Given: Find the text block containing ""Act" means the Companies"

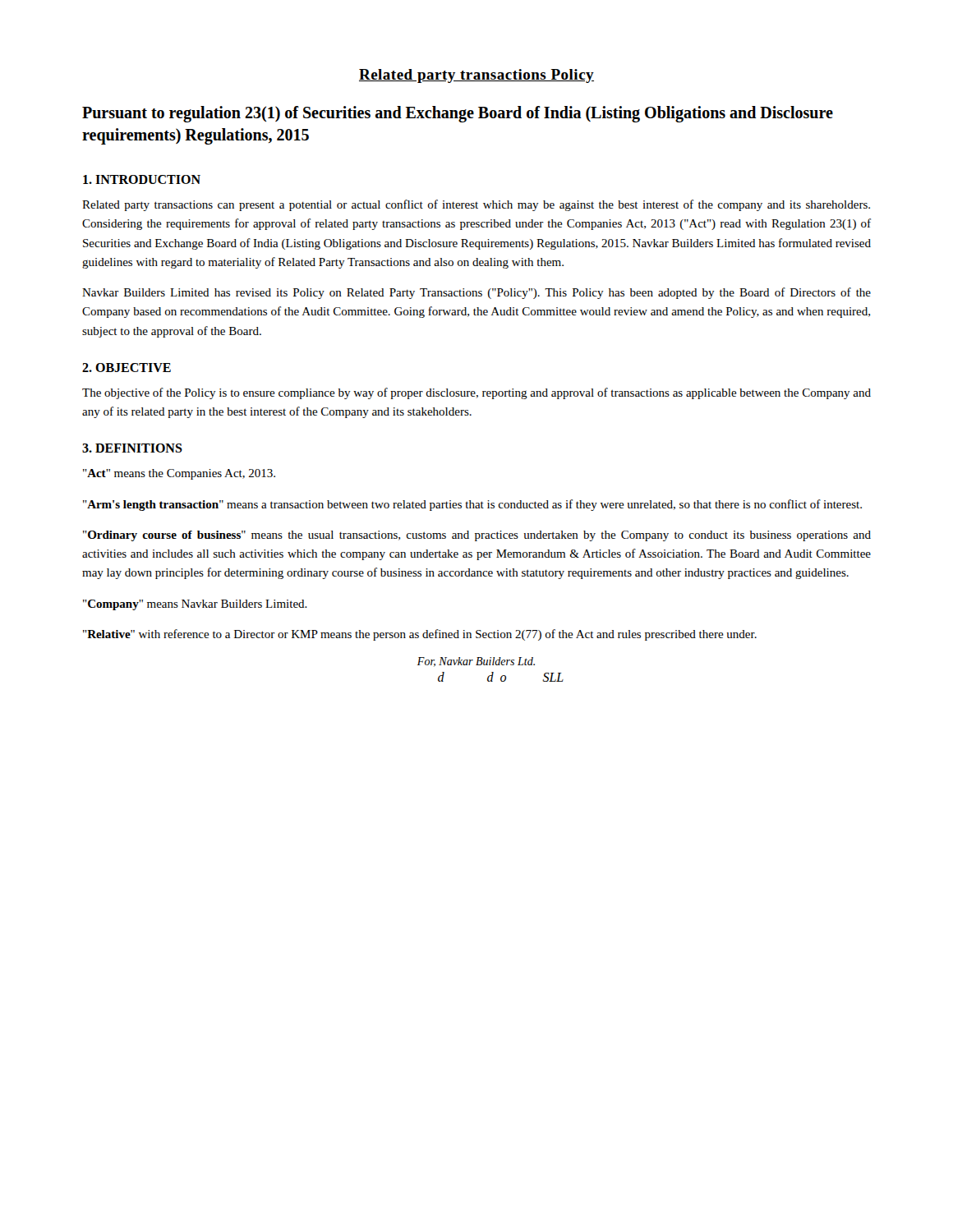Looking at the screenshot, I should (179, 473).
